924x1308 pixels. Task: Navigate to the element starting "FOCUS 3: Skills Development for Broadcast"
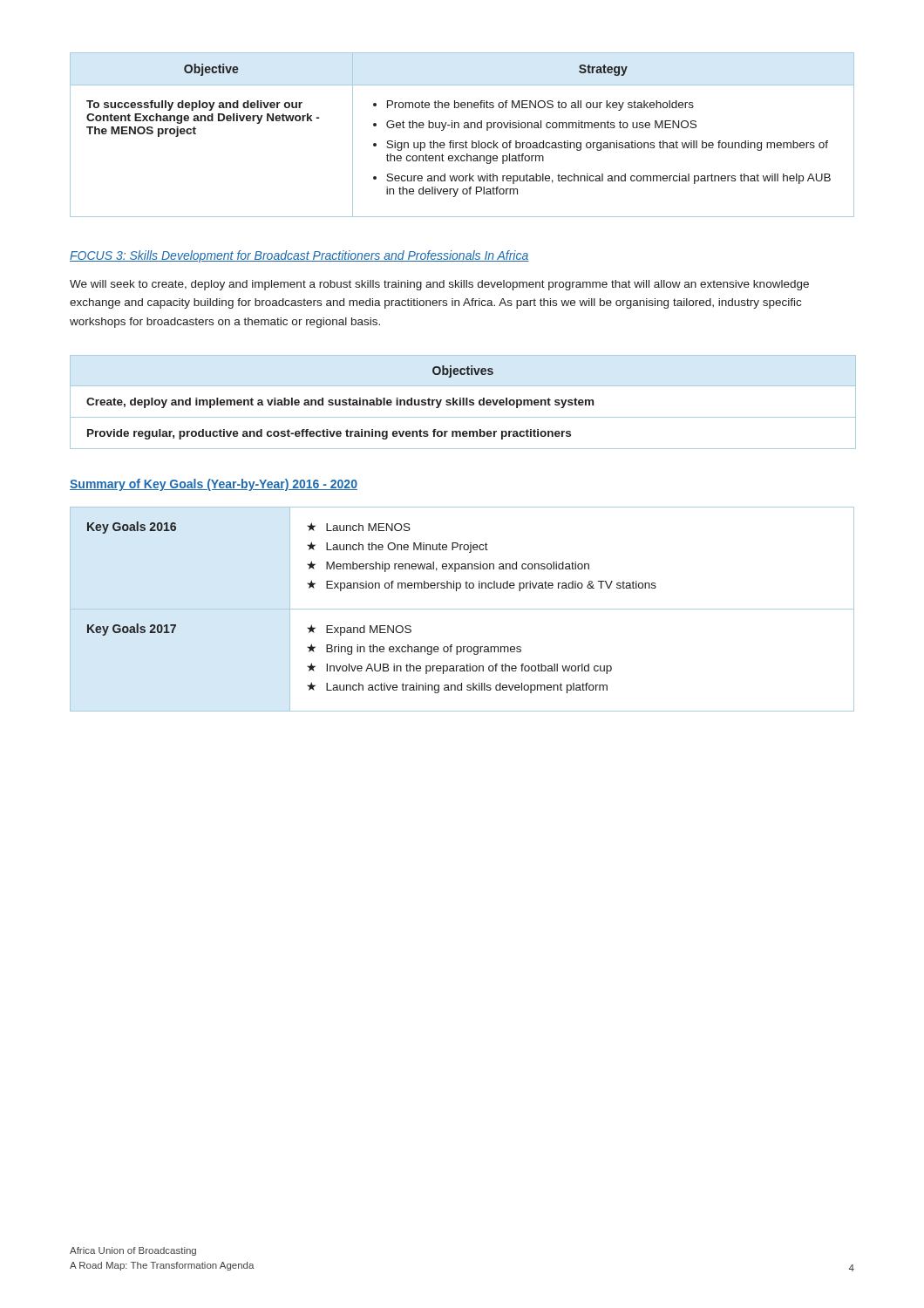tap(462, 256)
